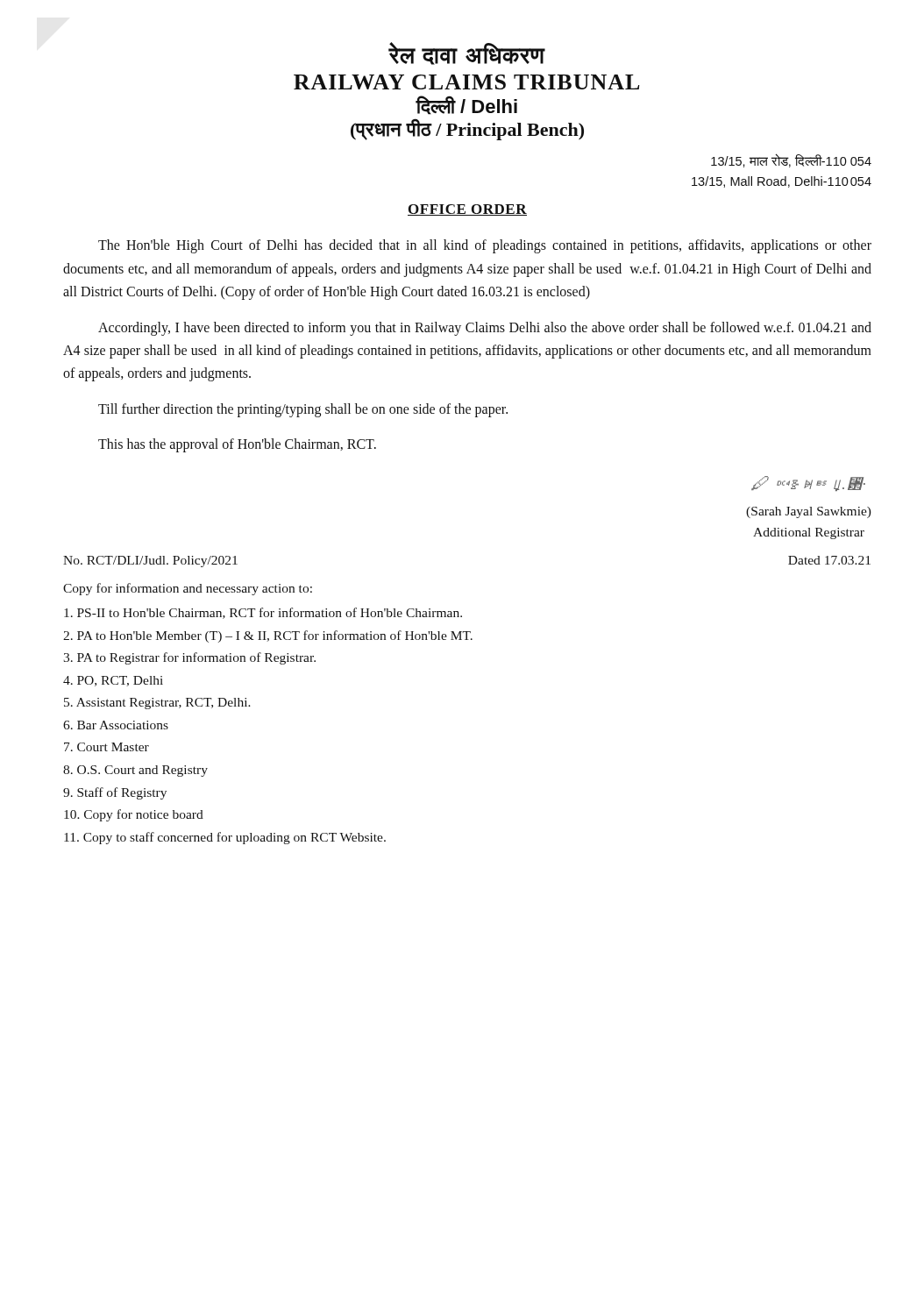
Task: Find the list item that reads "6. Bar Associations"
Action: point(116,724)
